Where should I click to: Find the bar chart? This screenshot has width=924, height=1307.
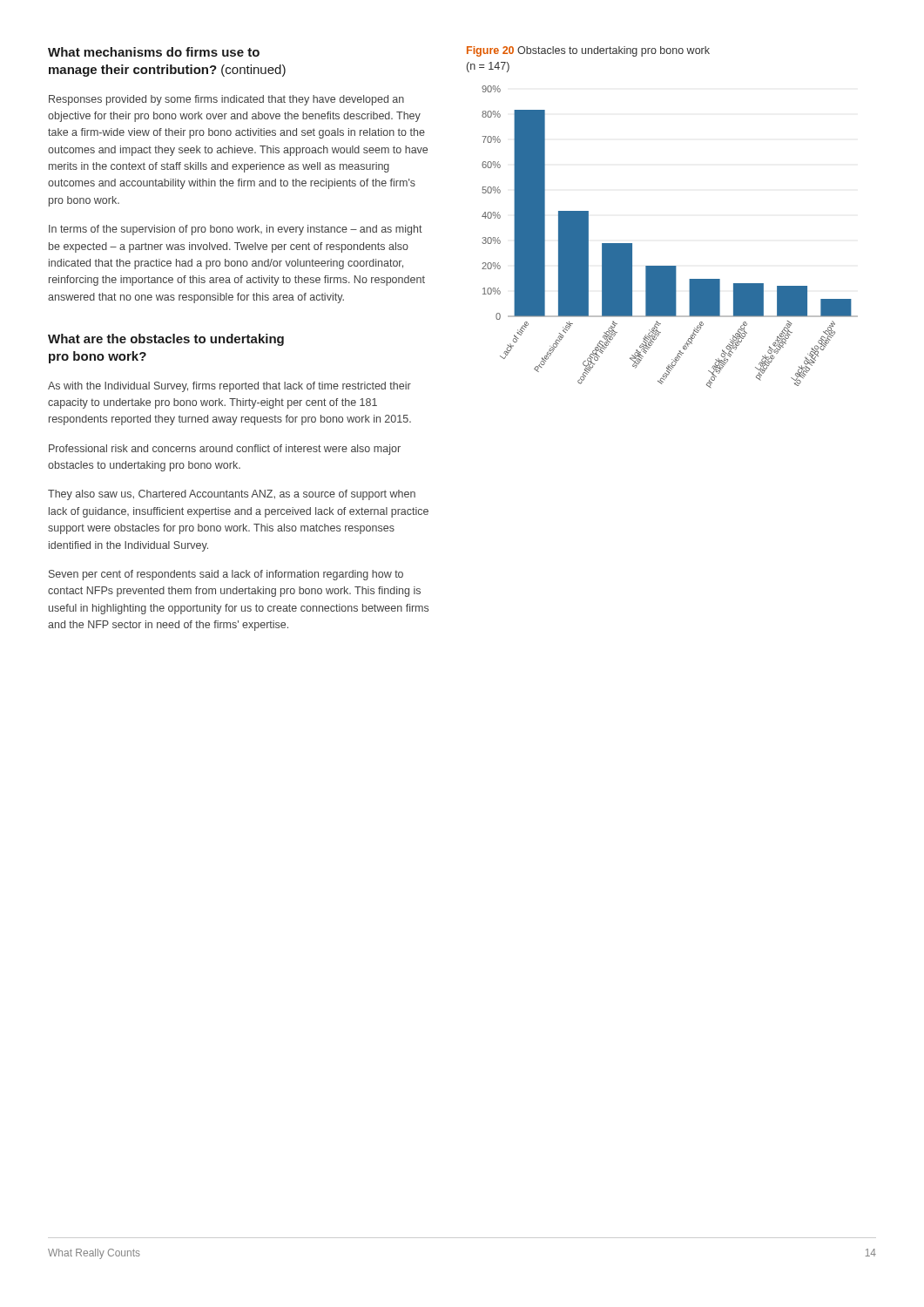pyautogui.click(x=666, y=247)
